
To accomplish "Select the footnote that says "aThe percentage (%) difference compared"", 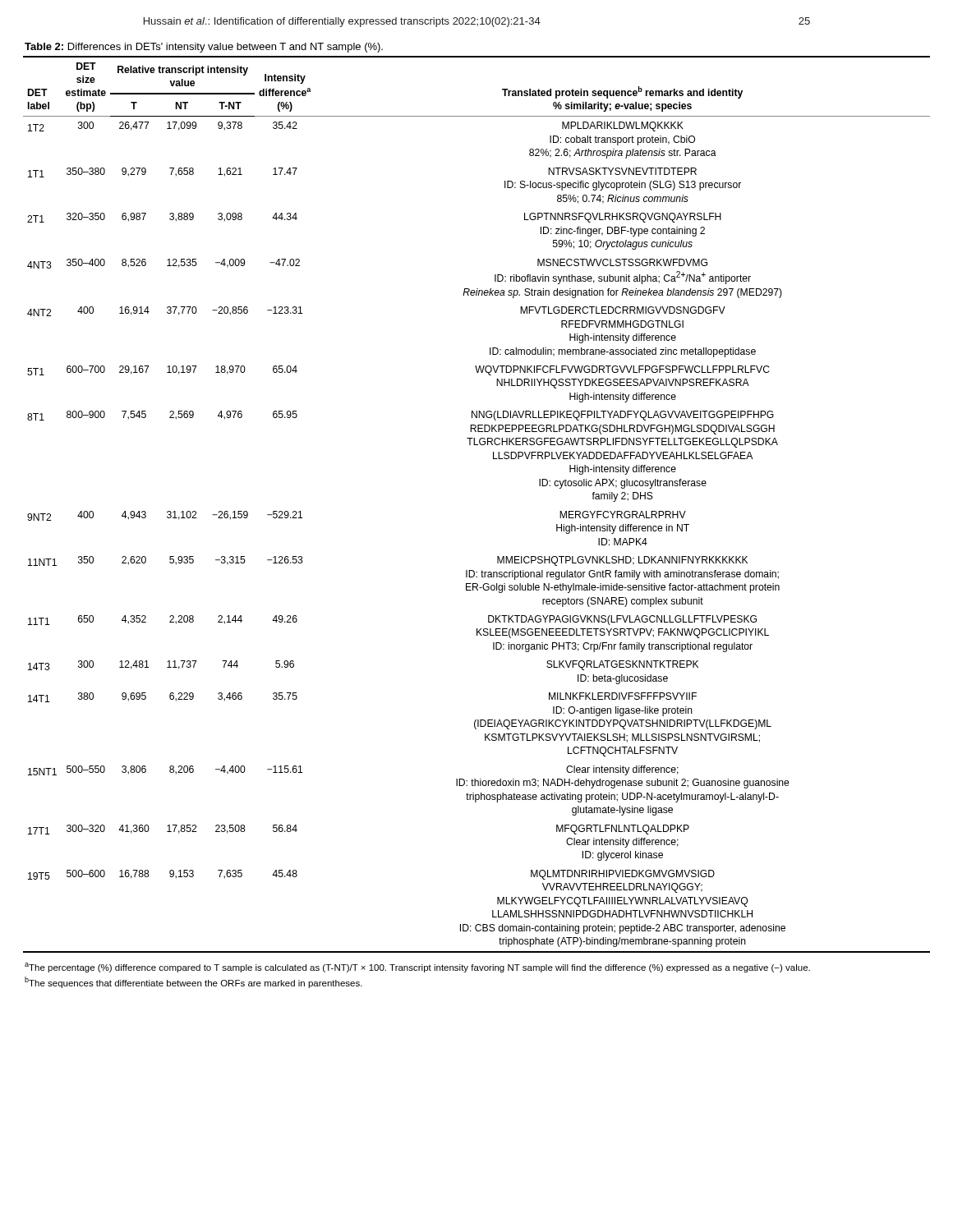I will pyautogui.click(x=418, y=974).
